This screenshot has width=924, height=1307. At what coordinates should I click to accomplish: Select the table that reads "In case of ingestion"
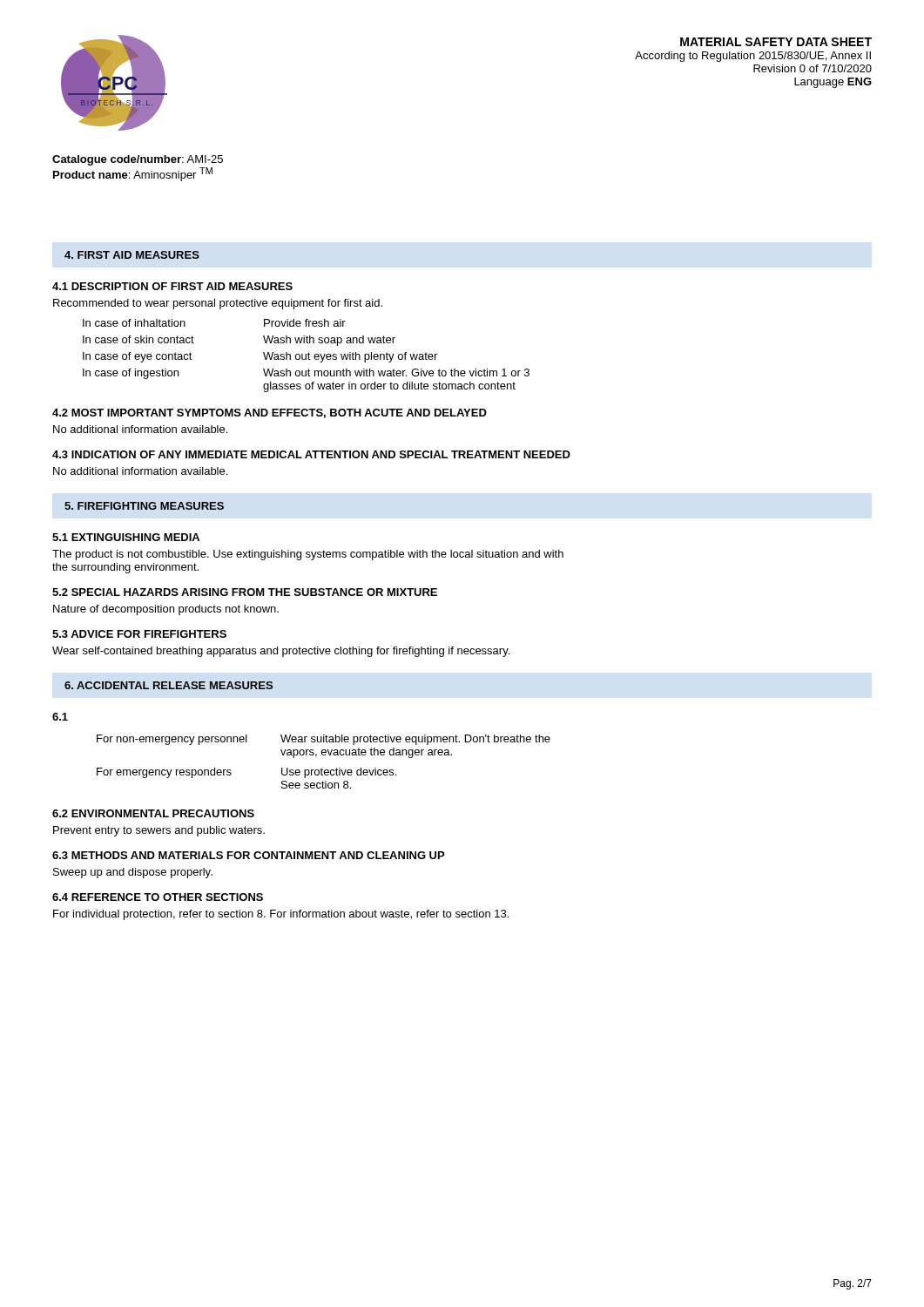(462, 354)
